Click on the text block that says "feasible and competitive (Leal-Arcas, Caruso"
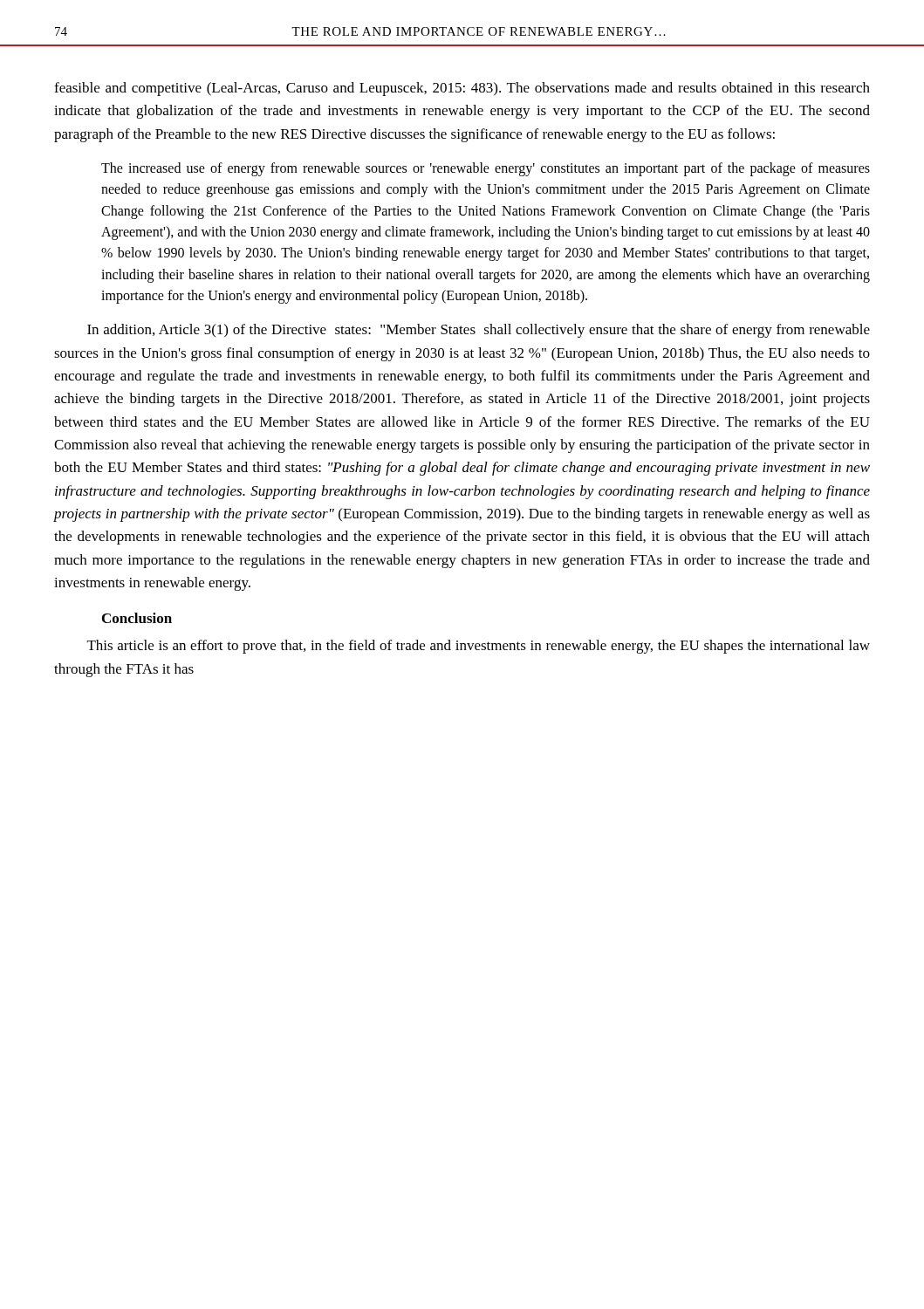 (462, 111)
